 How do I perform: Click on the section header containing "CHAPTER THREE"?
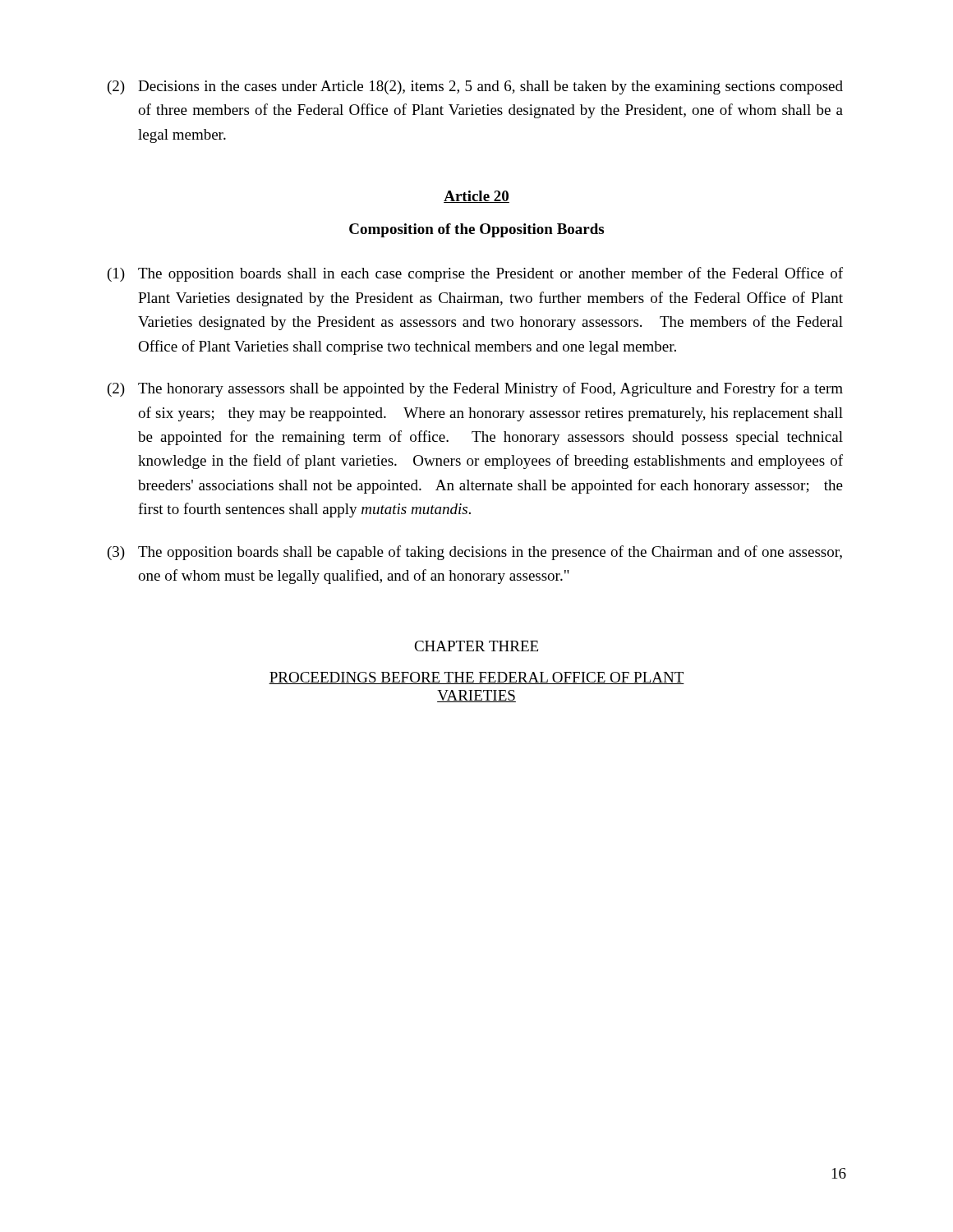(476, 646)
